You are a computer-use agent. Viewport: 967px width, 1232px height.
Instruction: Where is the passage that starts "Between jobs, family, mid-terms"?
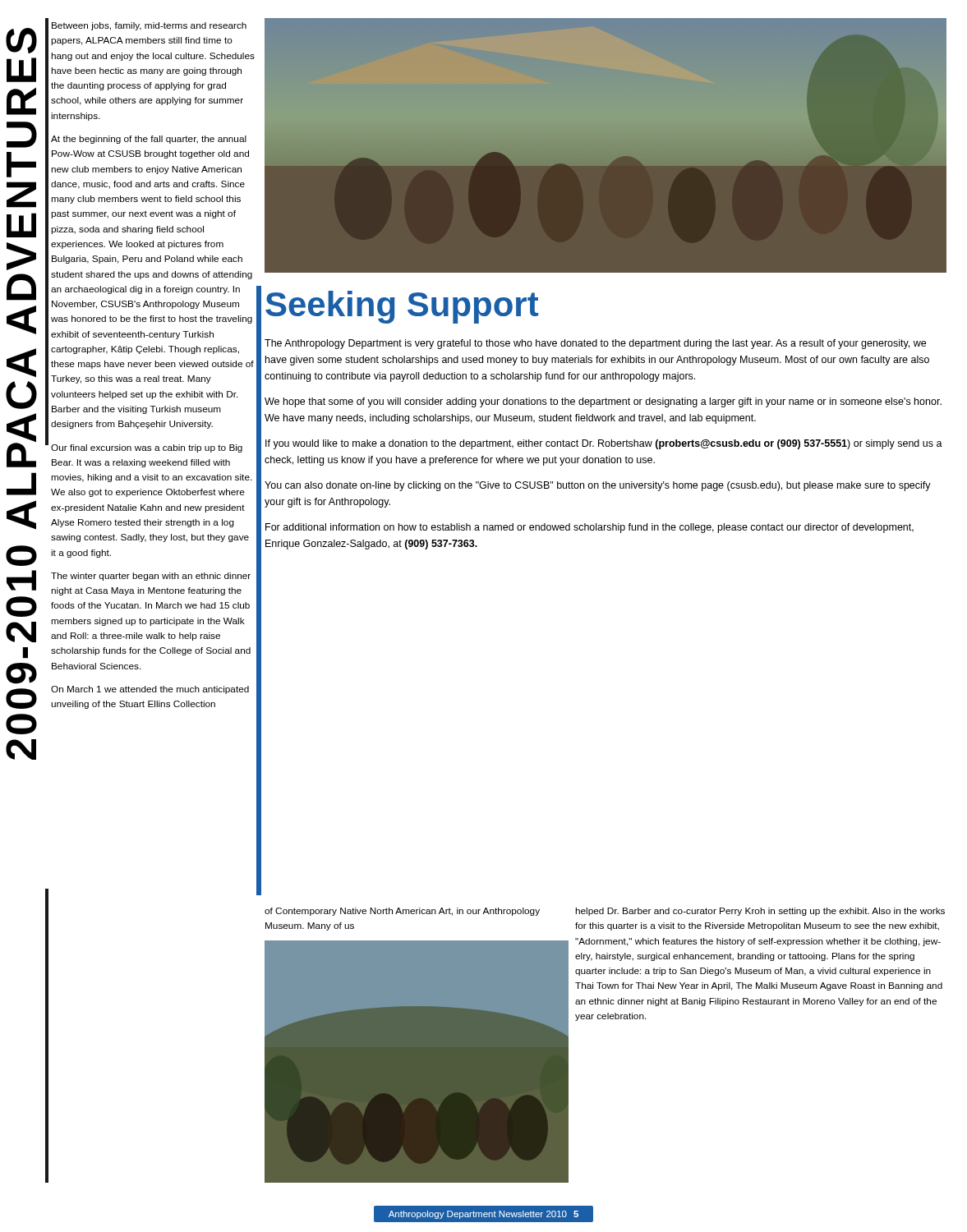tap(153, 365)
